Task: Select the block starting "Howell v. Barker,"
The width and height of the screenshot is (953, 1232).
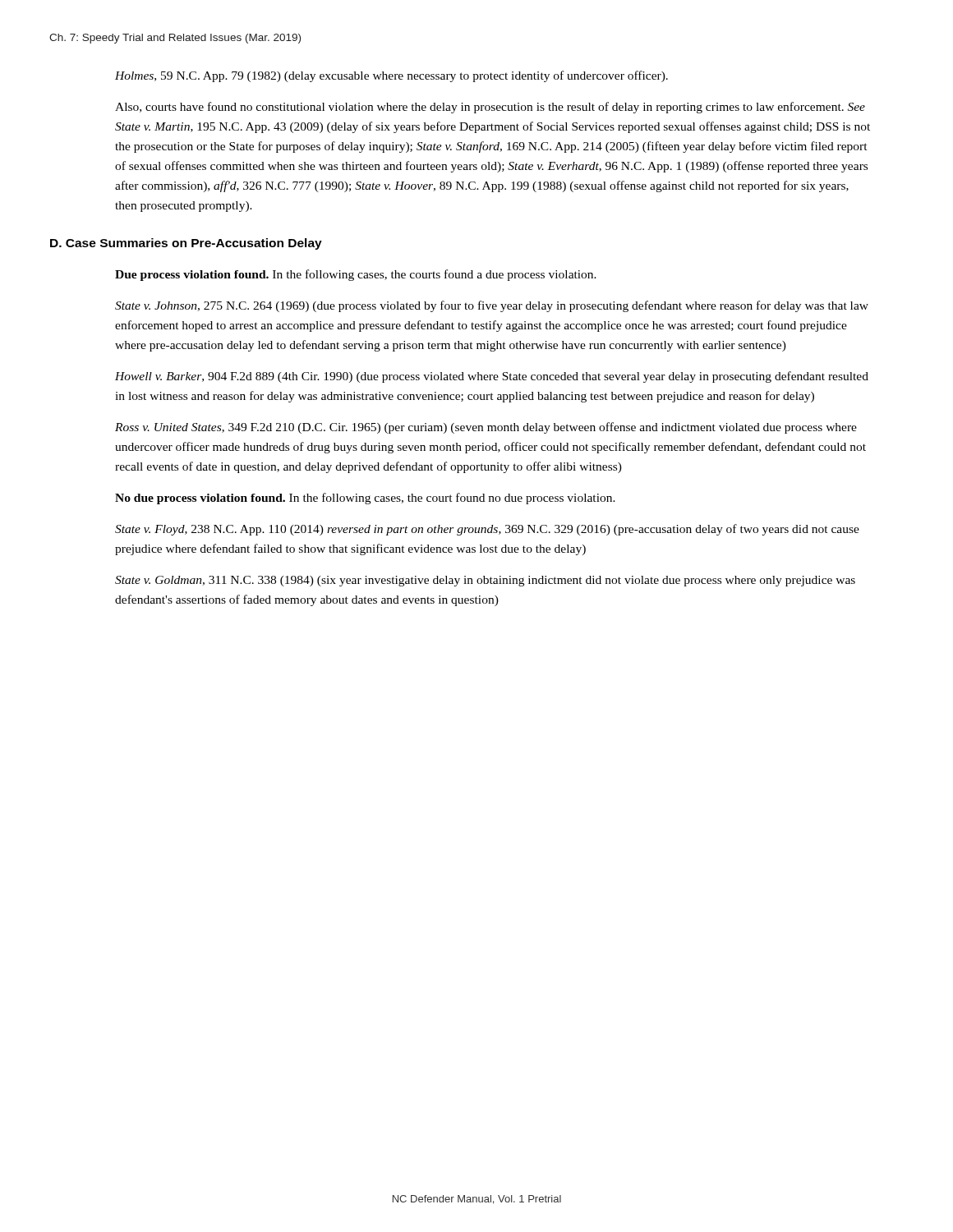Action: [492, 386]
